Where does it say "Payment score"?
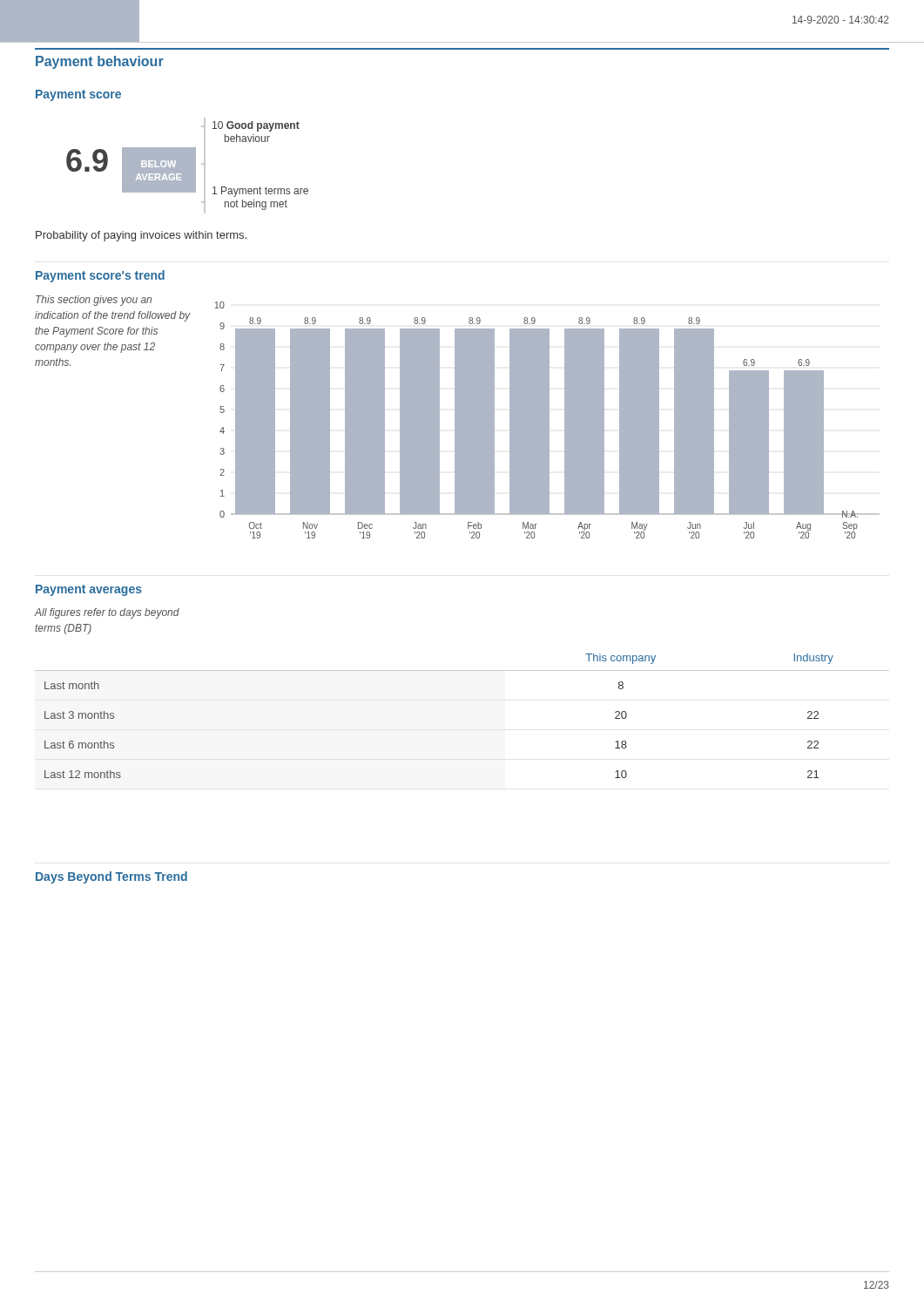Screen dimensions: 1307x924 coord(78,94)
